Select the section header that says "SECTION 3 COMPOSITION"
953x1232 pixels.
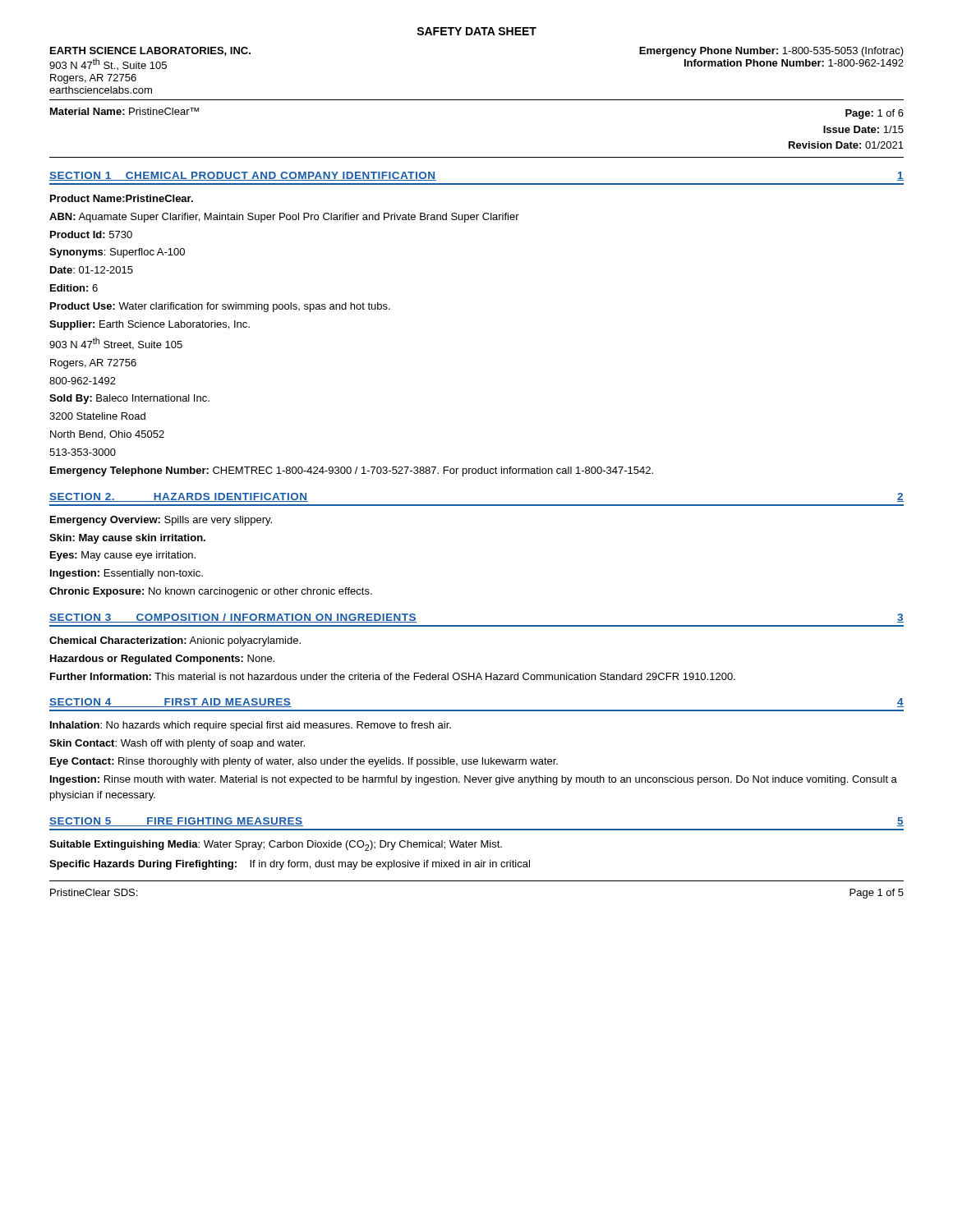[x=476, y=617]
